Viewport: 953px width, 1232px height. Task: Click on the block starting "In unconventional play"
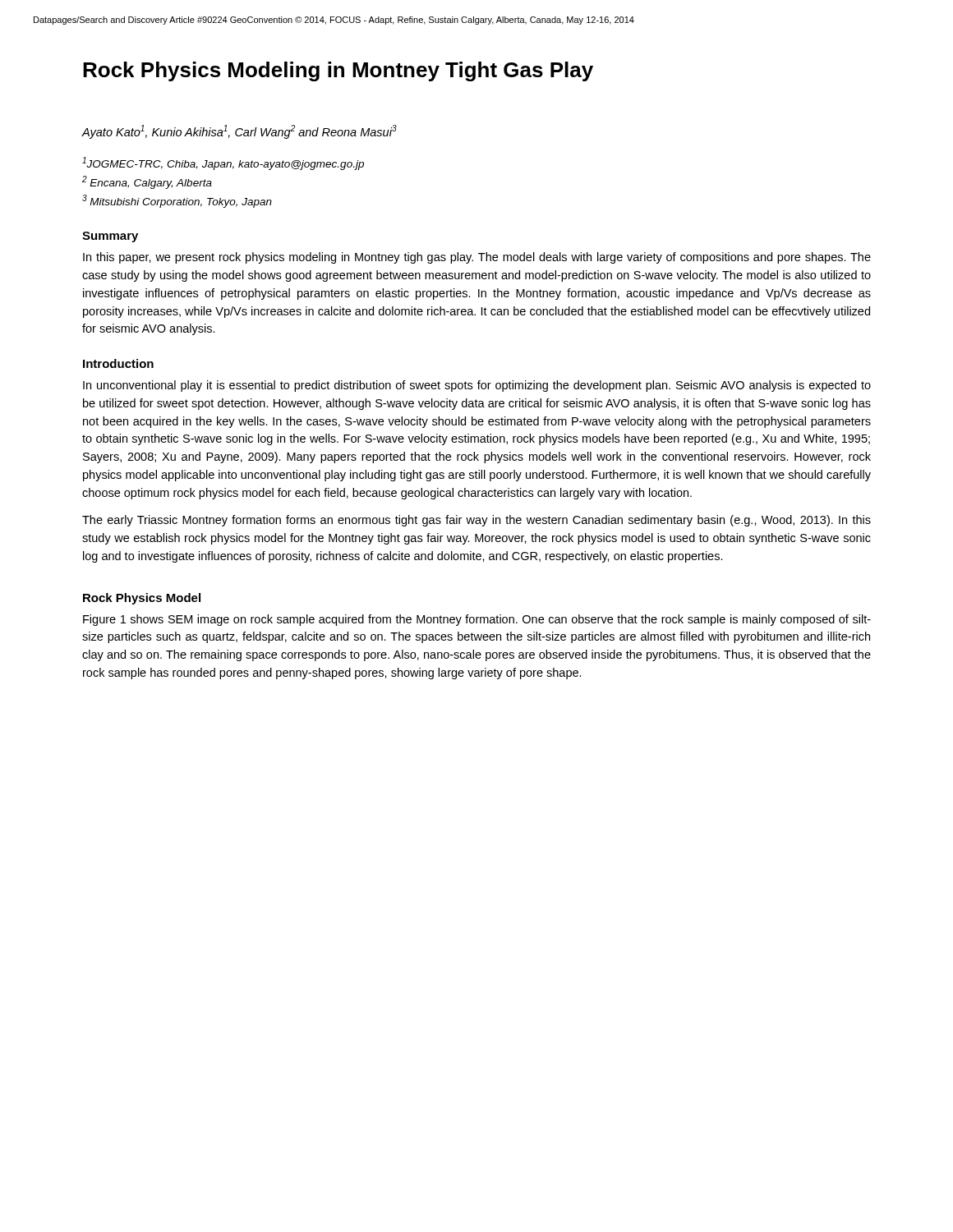point(476,439)
